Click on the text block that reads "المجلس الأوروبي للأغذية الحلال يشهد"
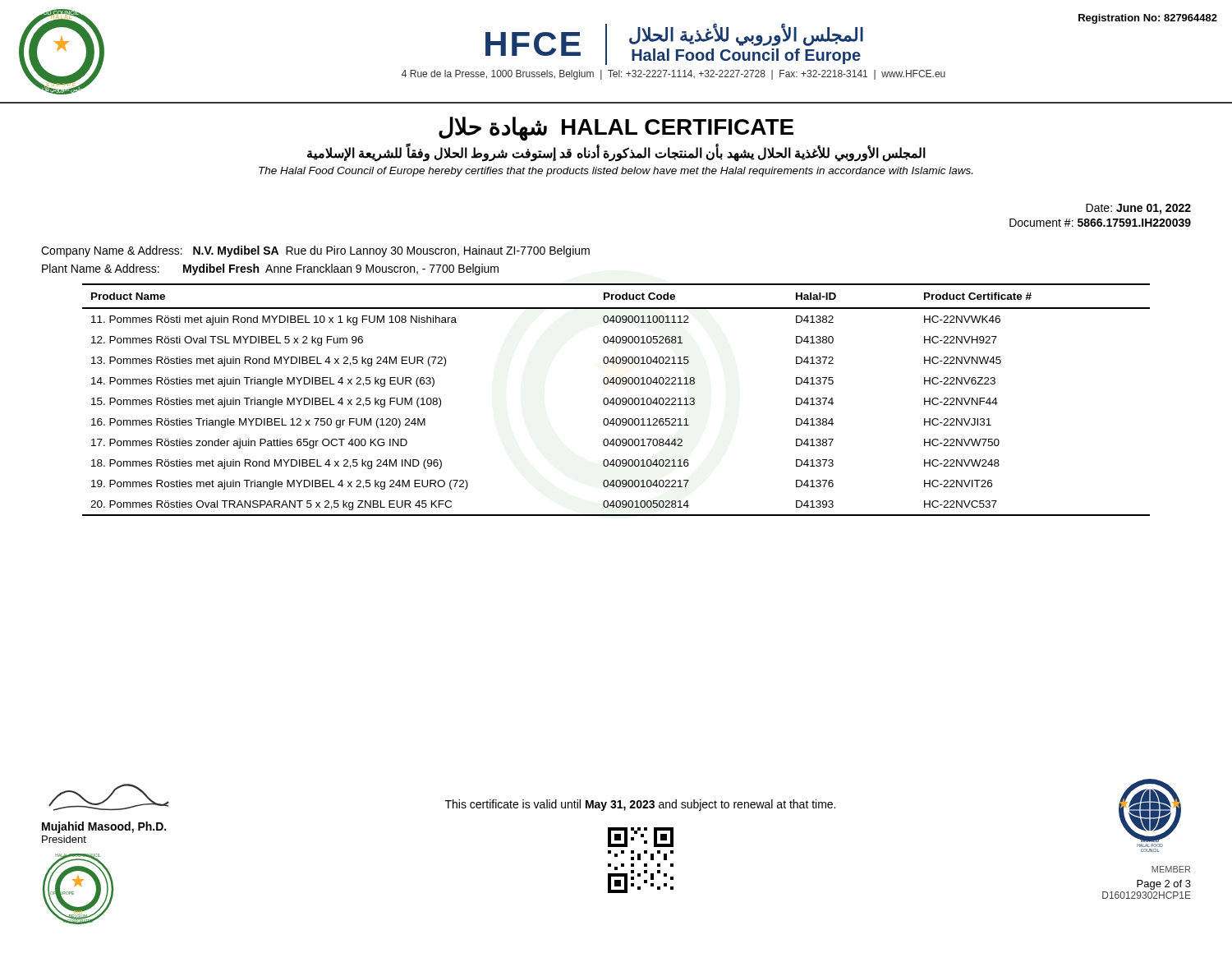Screen dimensions: 953x1232 coord(616,153)
